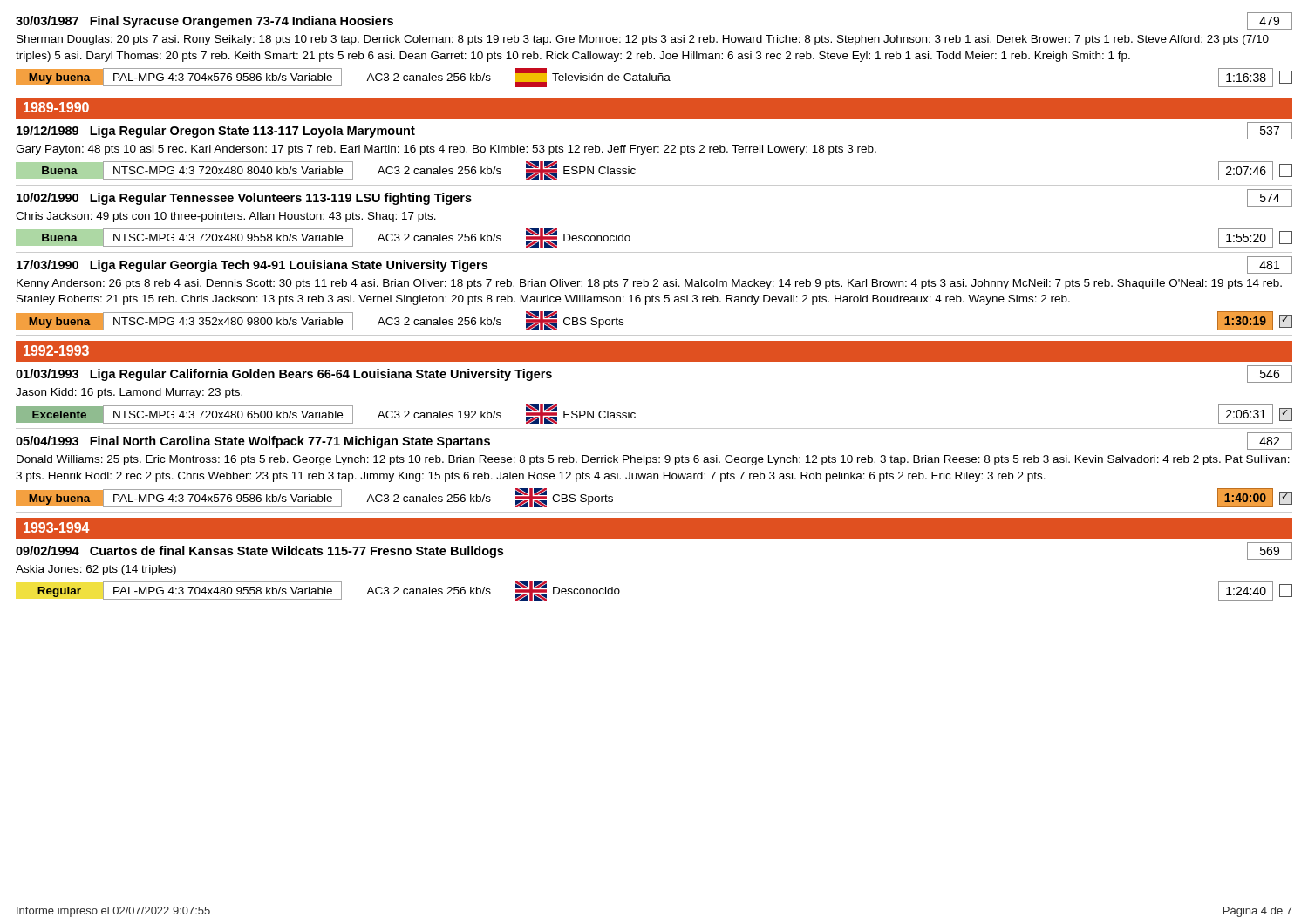
Task: Locate the region starting "17/03/1990 Liga Regular Georgia Tech 94-91 Louisiana"
Action: (x=245, y=264)
